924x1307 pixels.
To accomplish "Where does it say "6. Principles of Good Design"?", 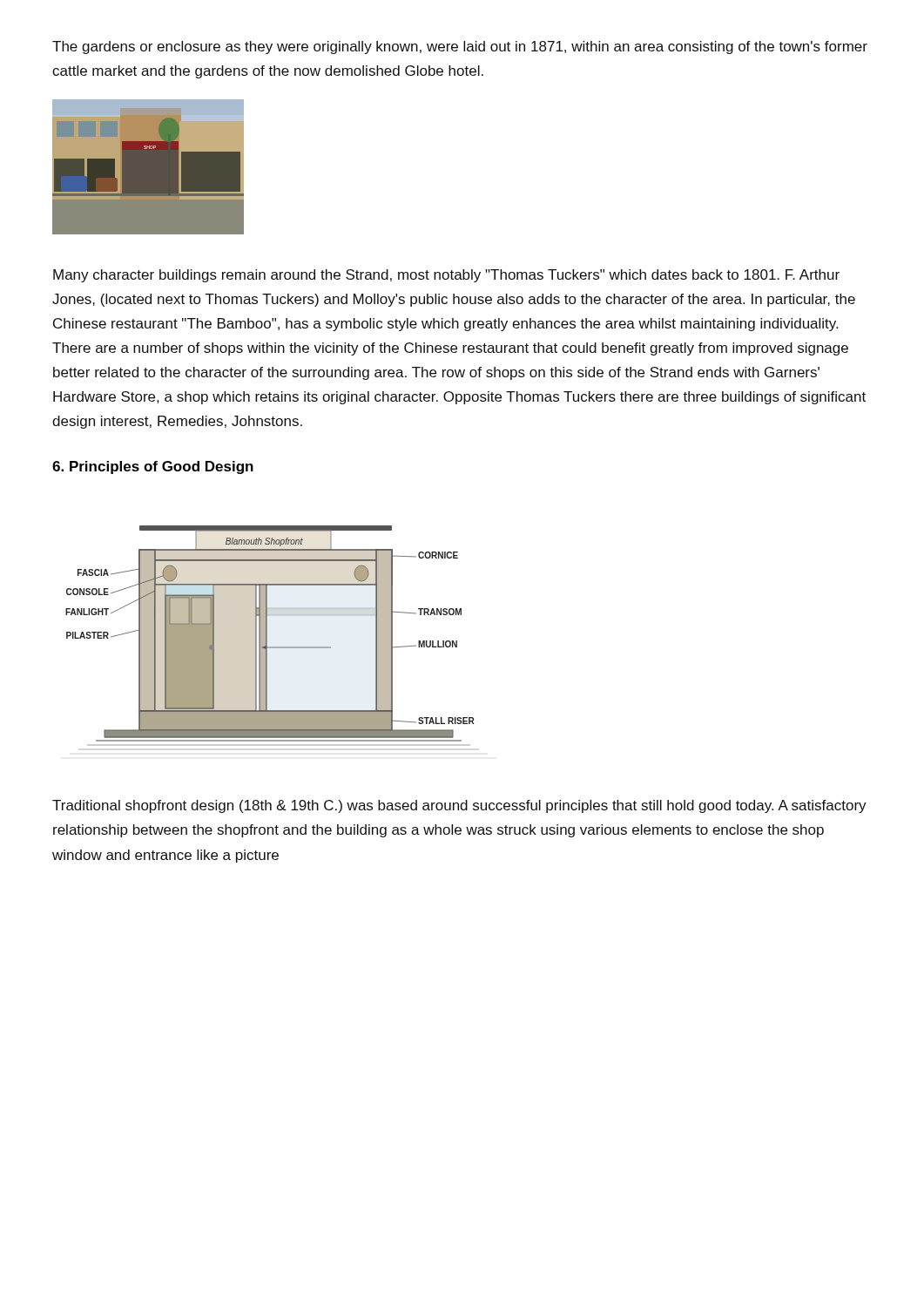I will [x=153, y=467].
